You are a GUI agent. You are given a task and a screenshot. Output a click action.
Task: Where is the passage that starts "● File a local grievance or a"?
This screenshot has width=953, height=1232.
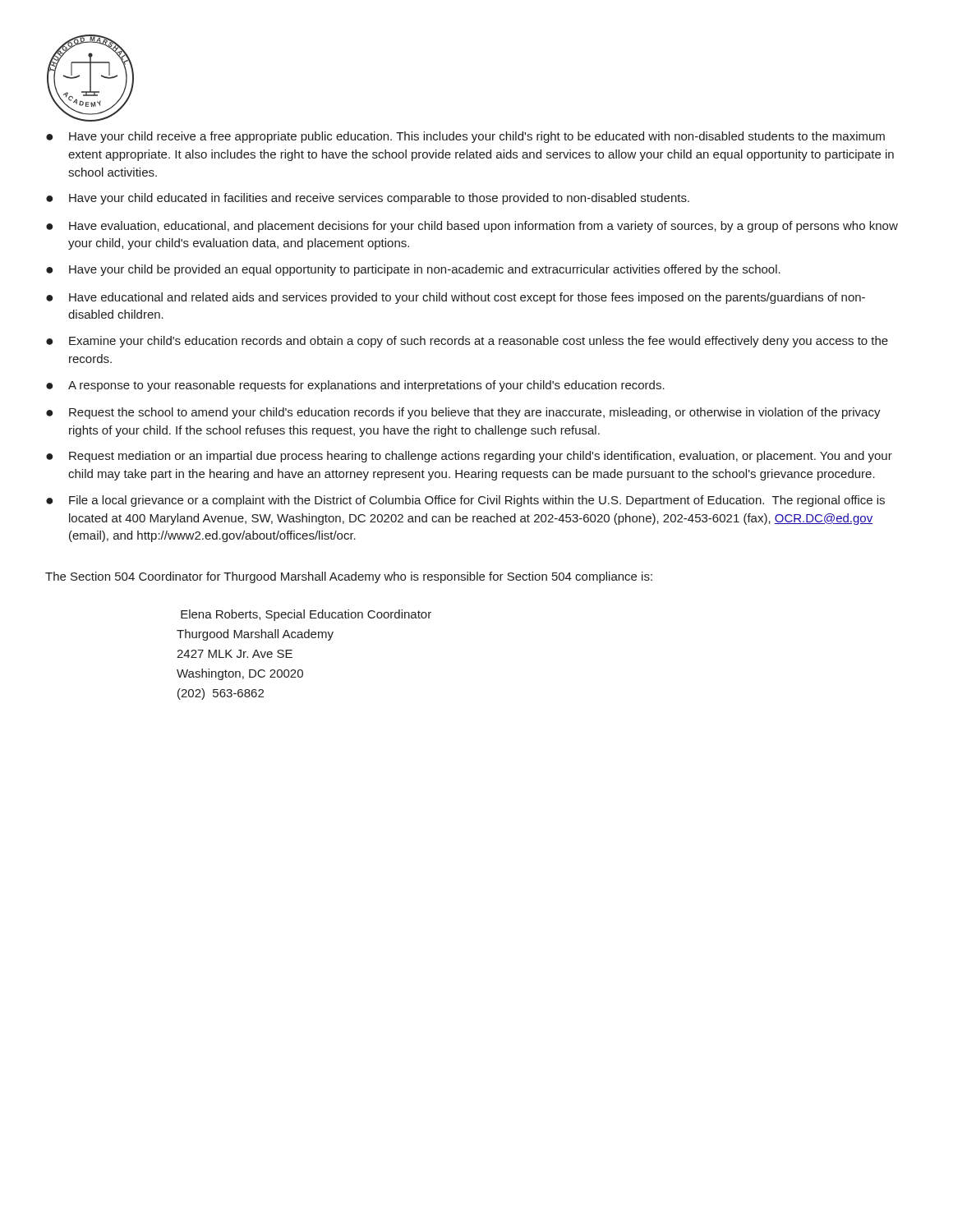coord(476,518)
